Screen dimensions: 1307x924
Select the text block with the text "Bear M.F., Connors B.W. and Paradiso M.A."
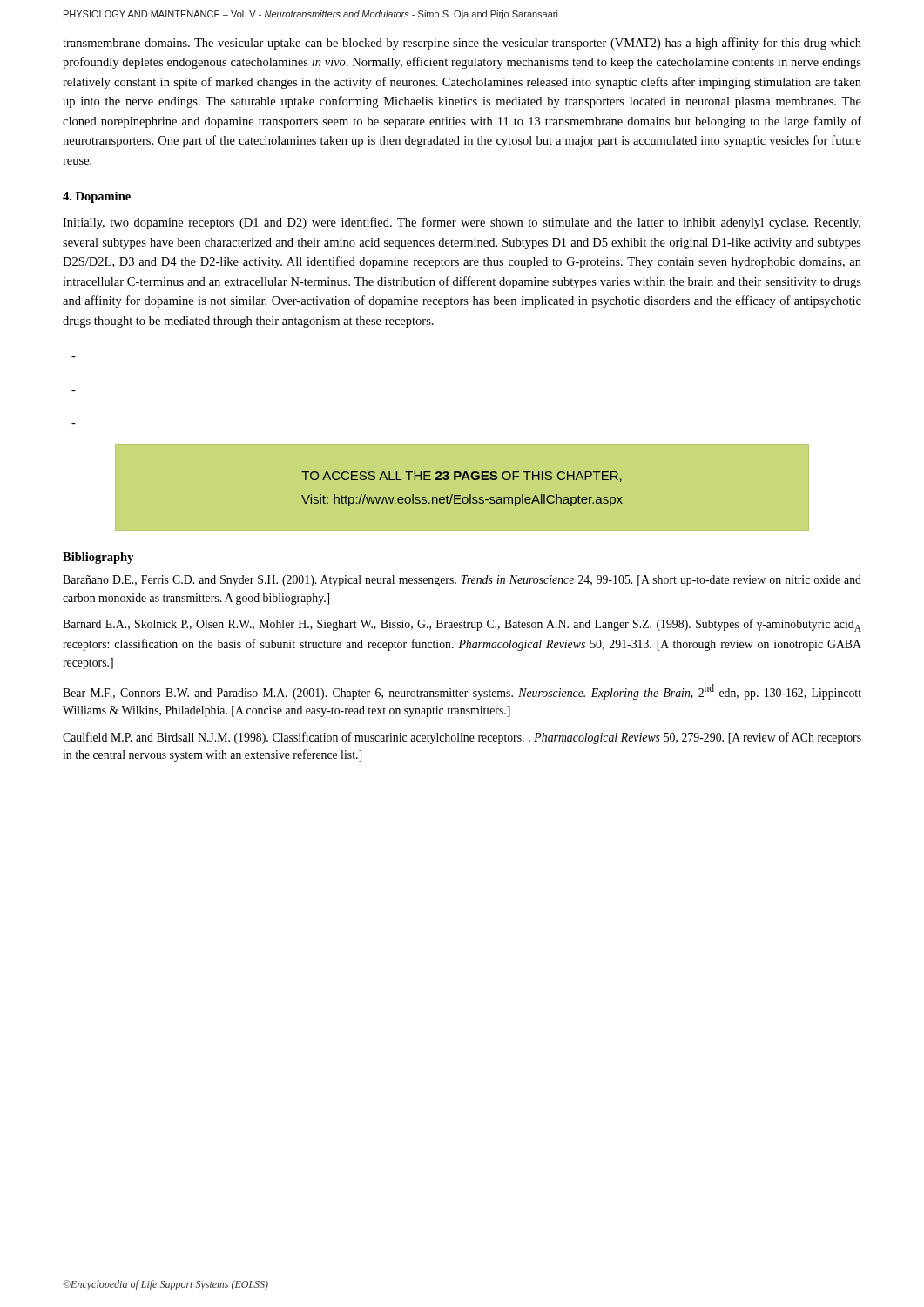coord(462,700)
